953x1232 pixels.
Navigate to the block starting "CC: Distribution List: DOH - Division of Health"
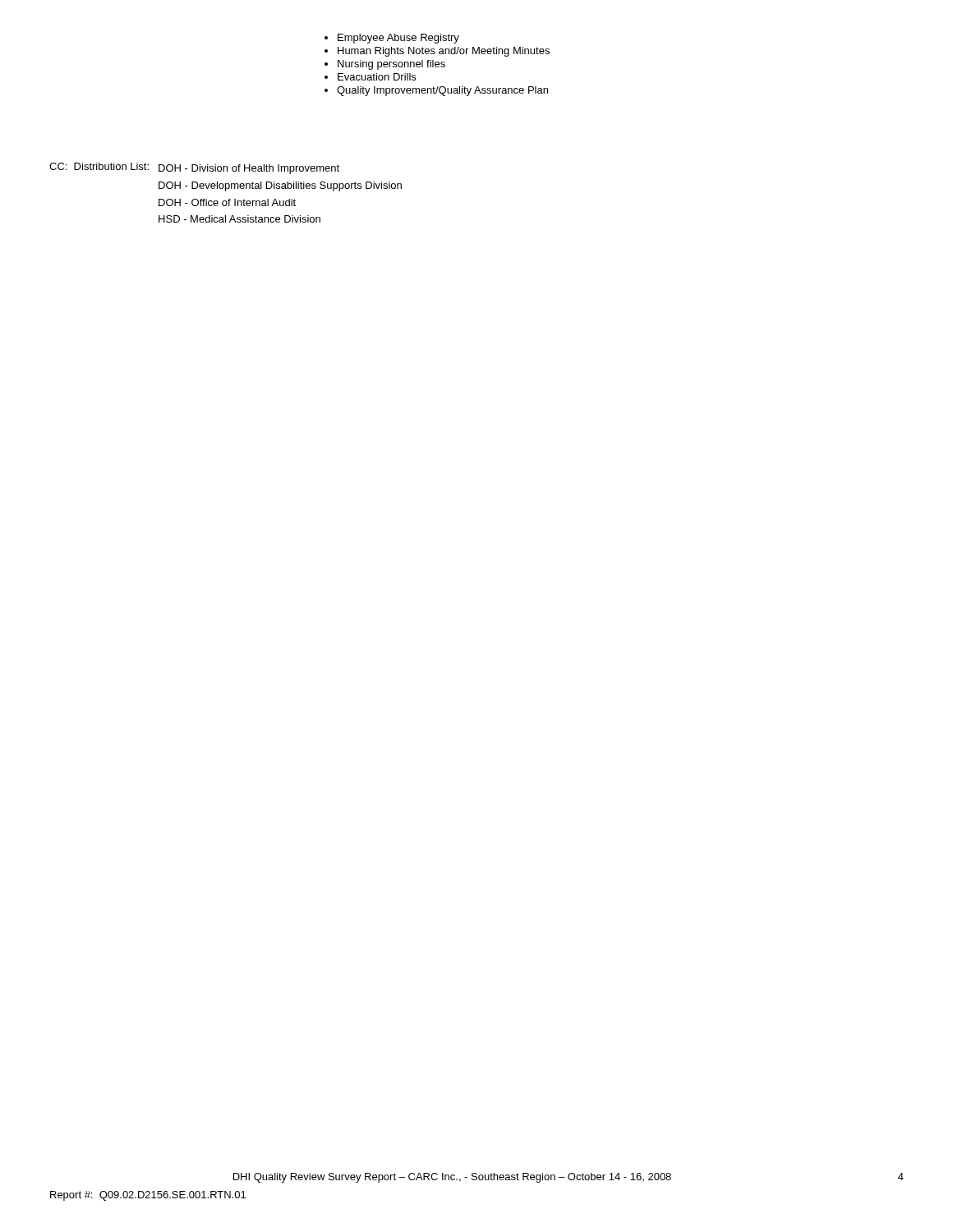click(226, 194)
